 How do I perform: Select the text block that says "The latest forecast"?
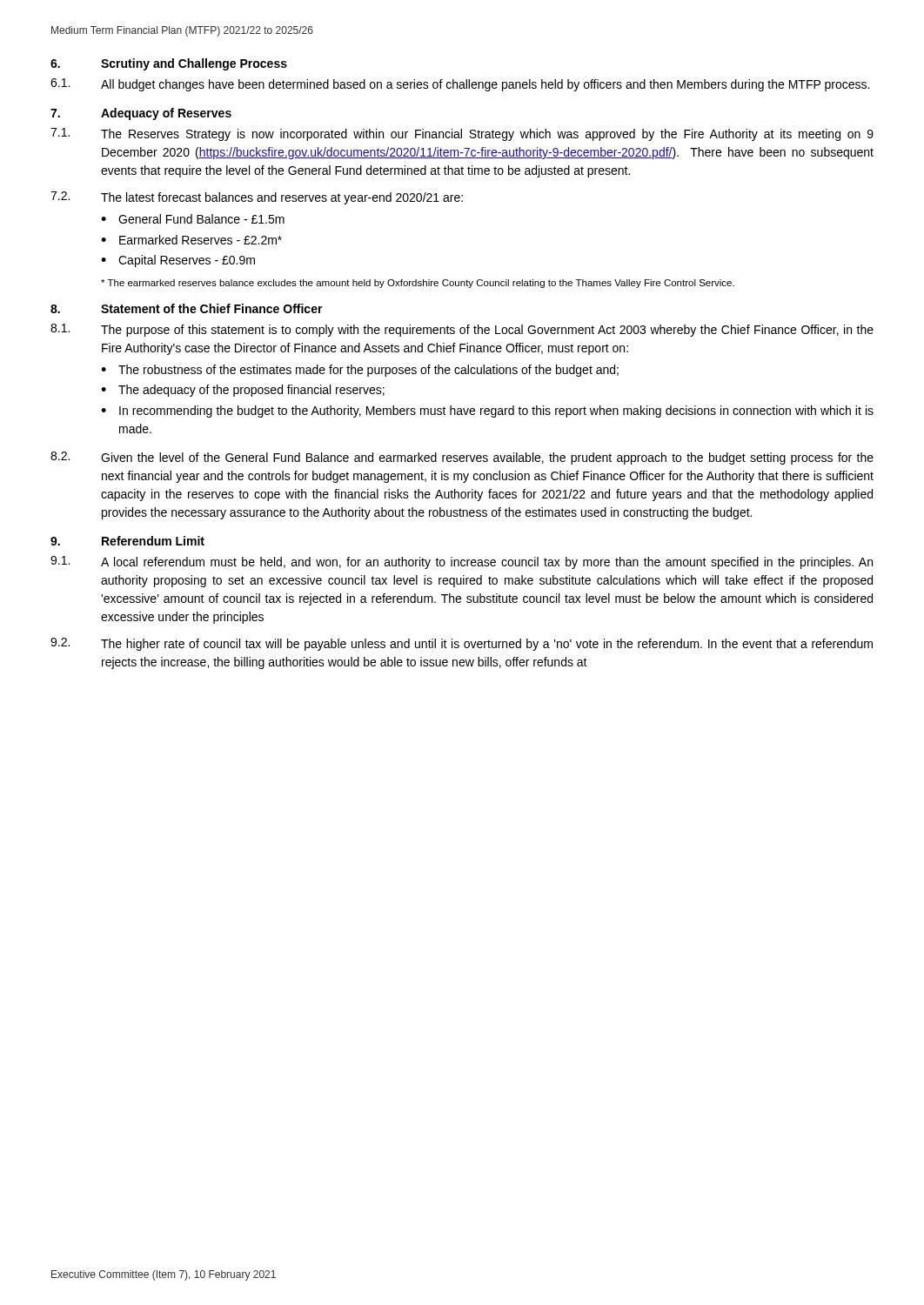click(x=282, y=198)
